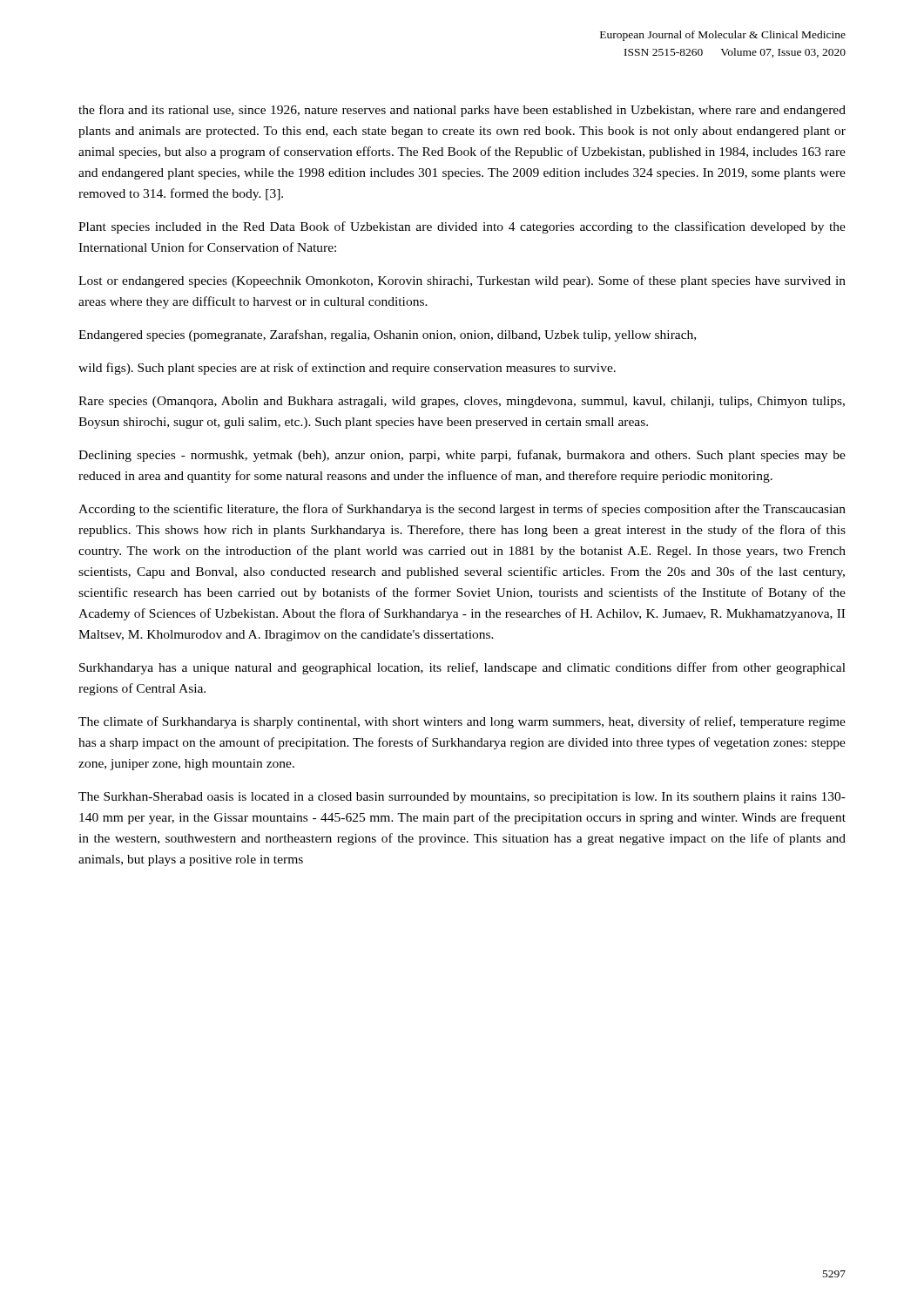Image resolution: width=924 pixels, height=1307 pixels.
Task: Locate the text block with the text "Rare species (Omanqora, Abolin and"
Action: click(462, 411)
